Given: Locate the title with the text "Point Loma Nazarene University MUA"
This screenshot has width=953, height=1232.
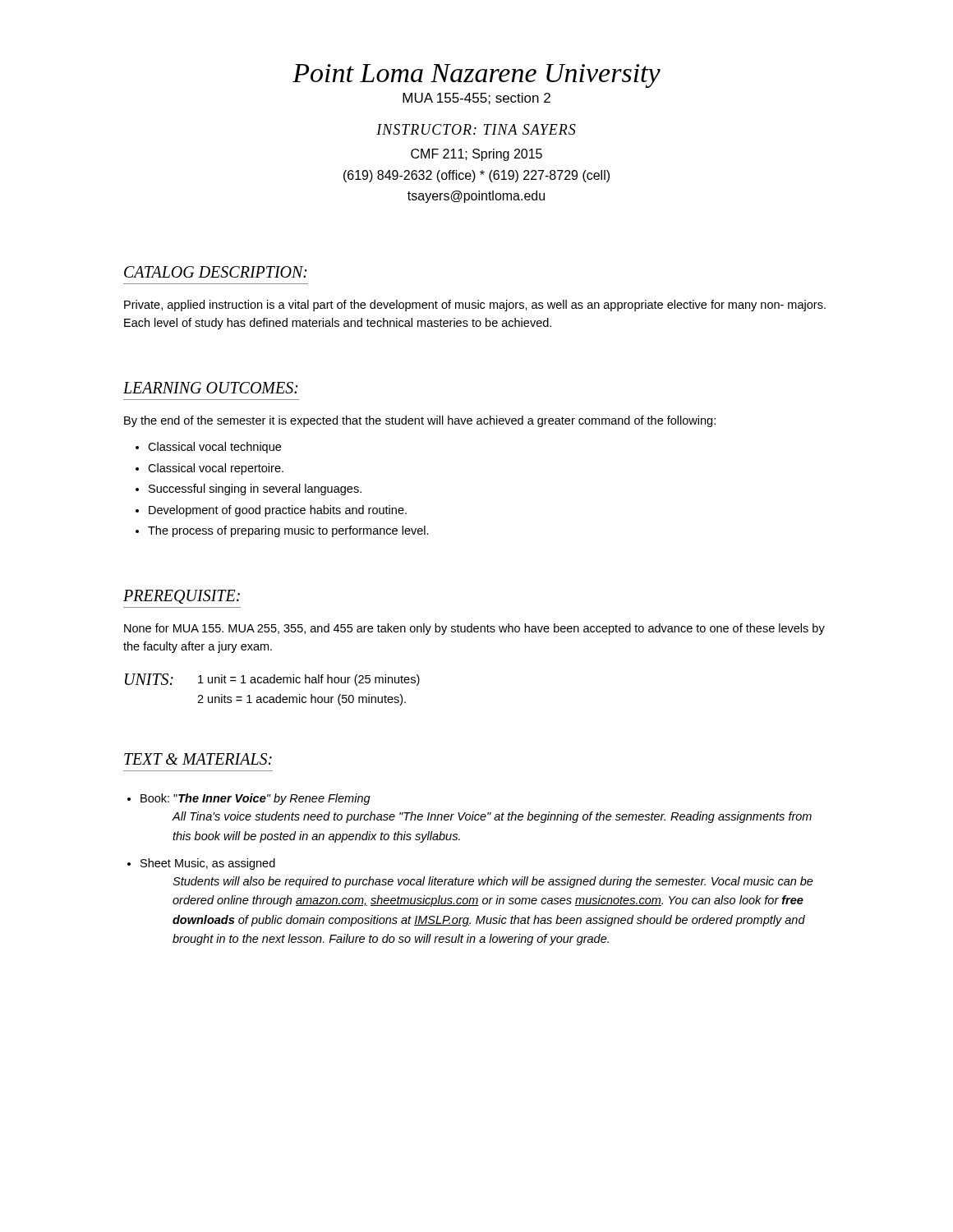Looking at the screenshot, I should coord(476,132).
